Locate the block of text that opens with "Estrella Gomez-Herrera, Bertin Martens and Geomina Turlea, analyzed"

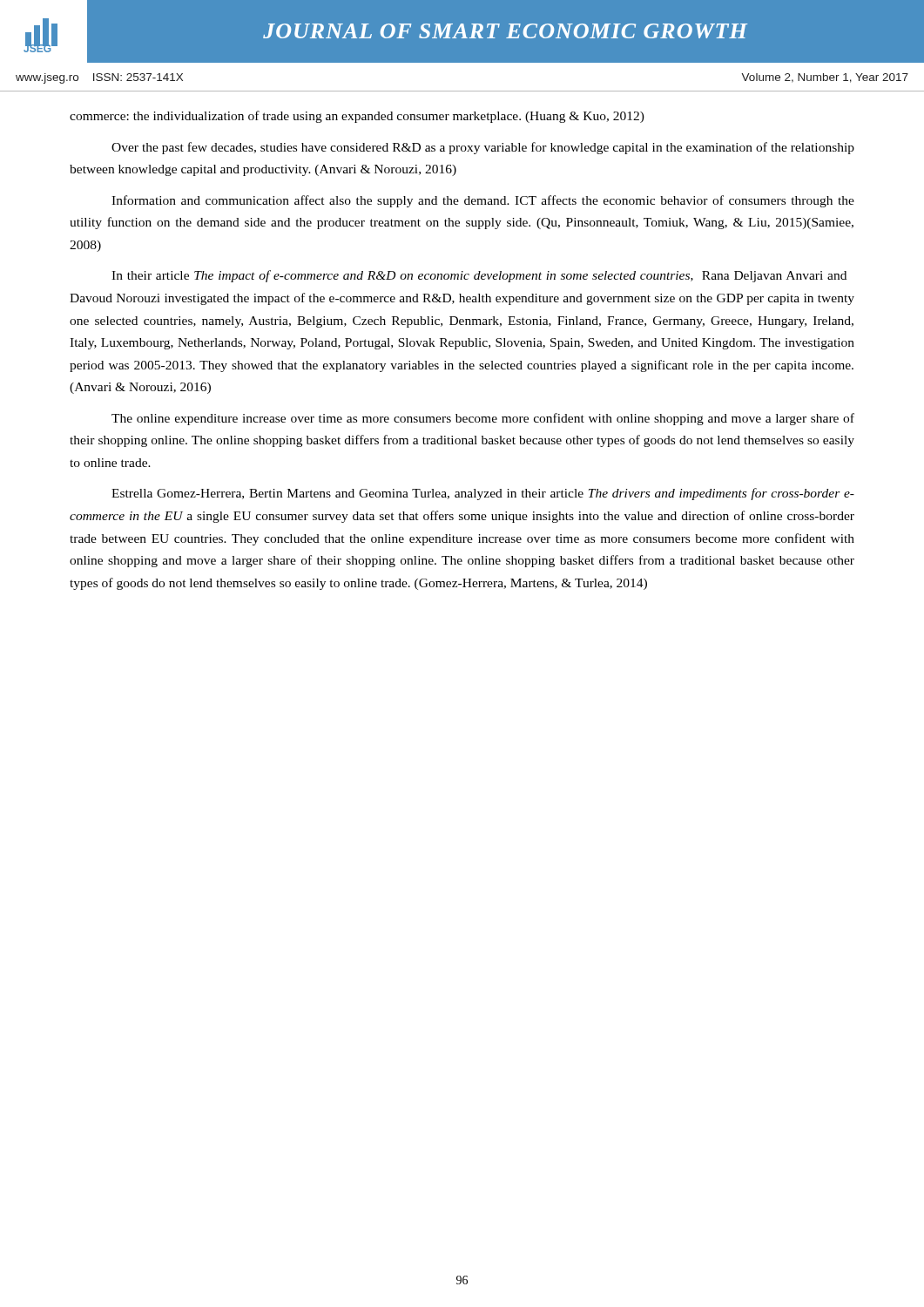[462, 538]
